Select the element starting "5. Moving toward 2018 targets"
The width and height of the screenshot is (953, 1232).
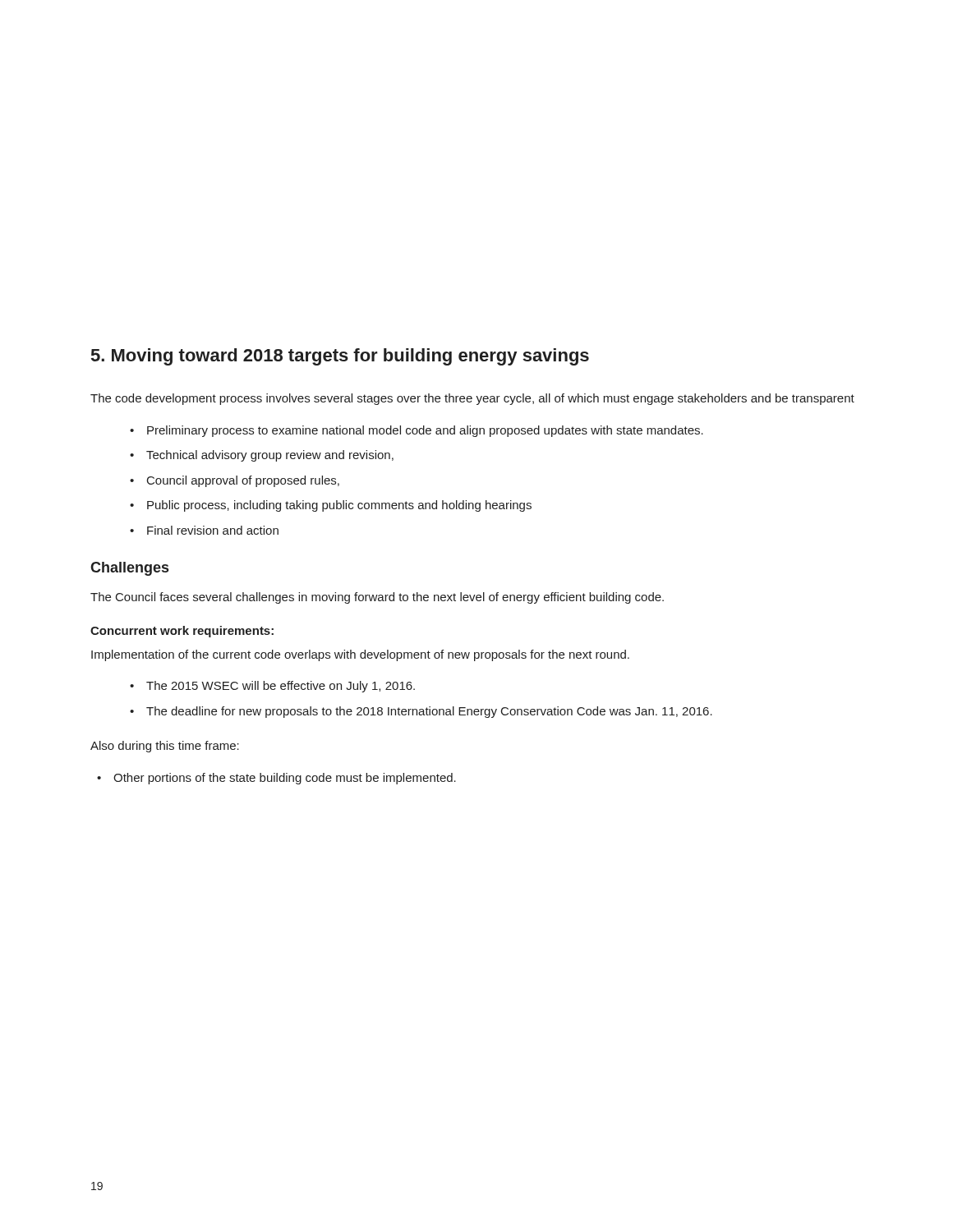[476, 356]
